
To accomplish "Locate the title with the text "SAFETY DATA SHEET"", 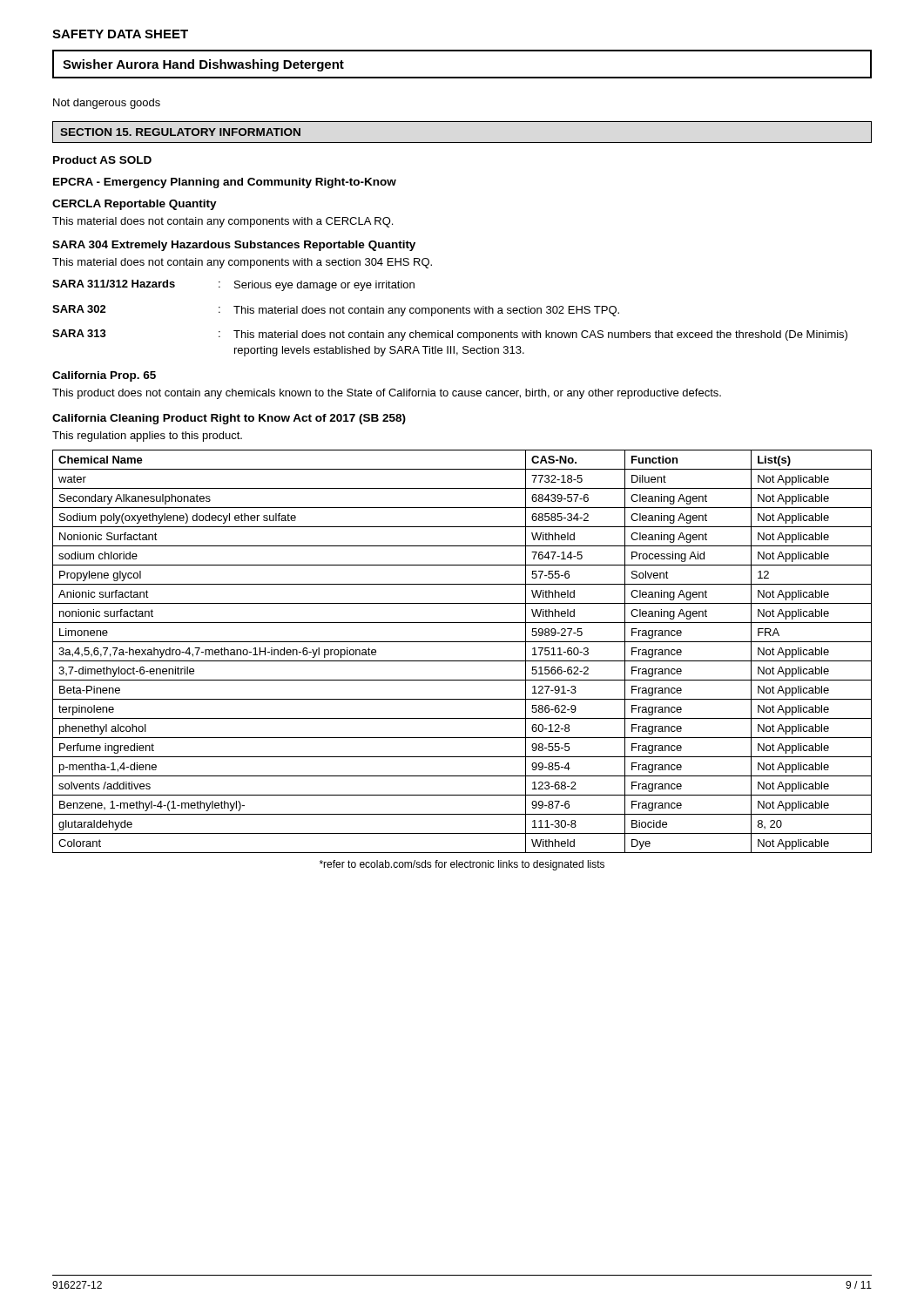I will coord(120,34).
